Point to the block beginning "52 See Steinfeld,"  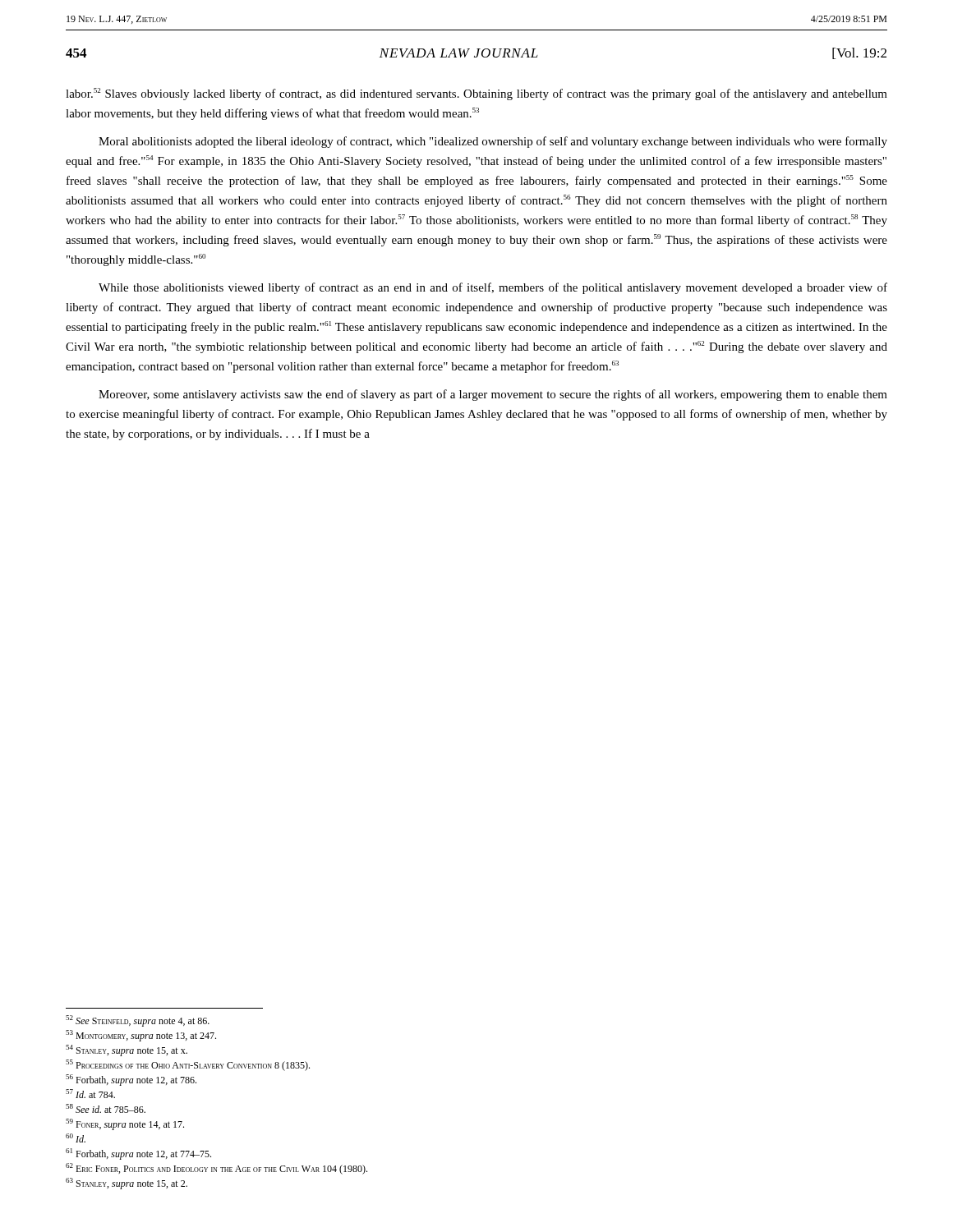coord(138,1020)
